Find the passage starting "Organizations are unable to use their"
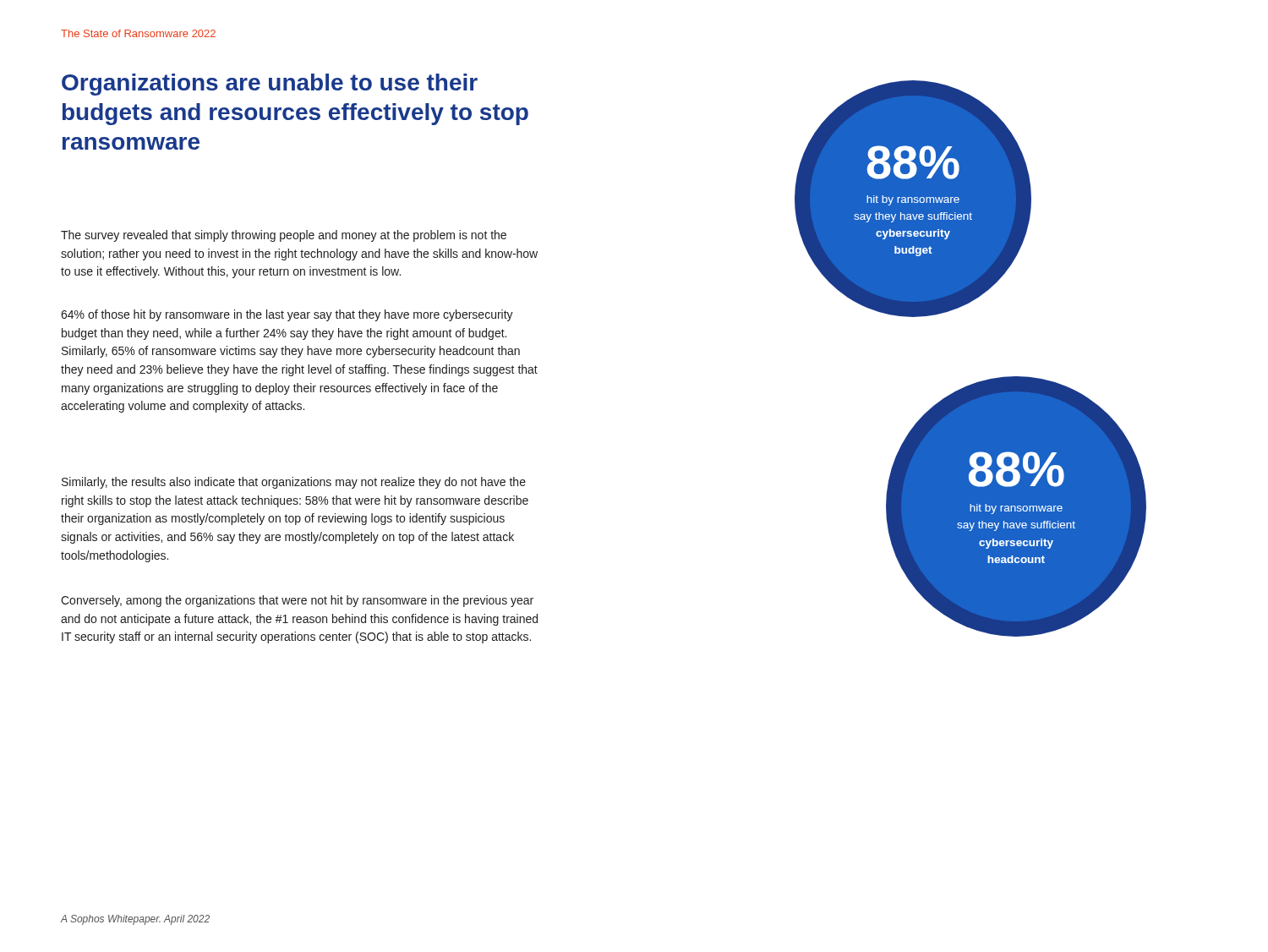Viewport: 1268px width, 952px height. click(x=302, y=112)
